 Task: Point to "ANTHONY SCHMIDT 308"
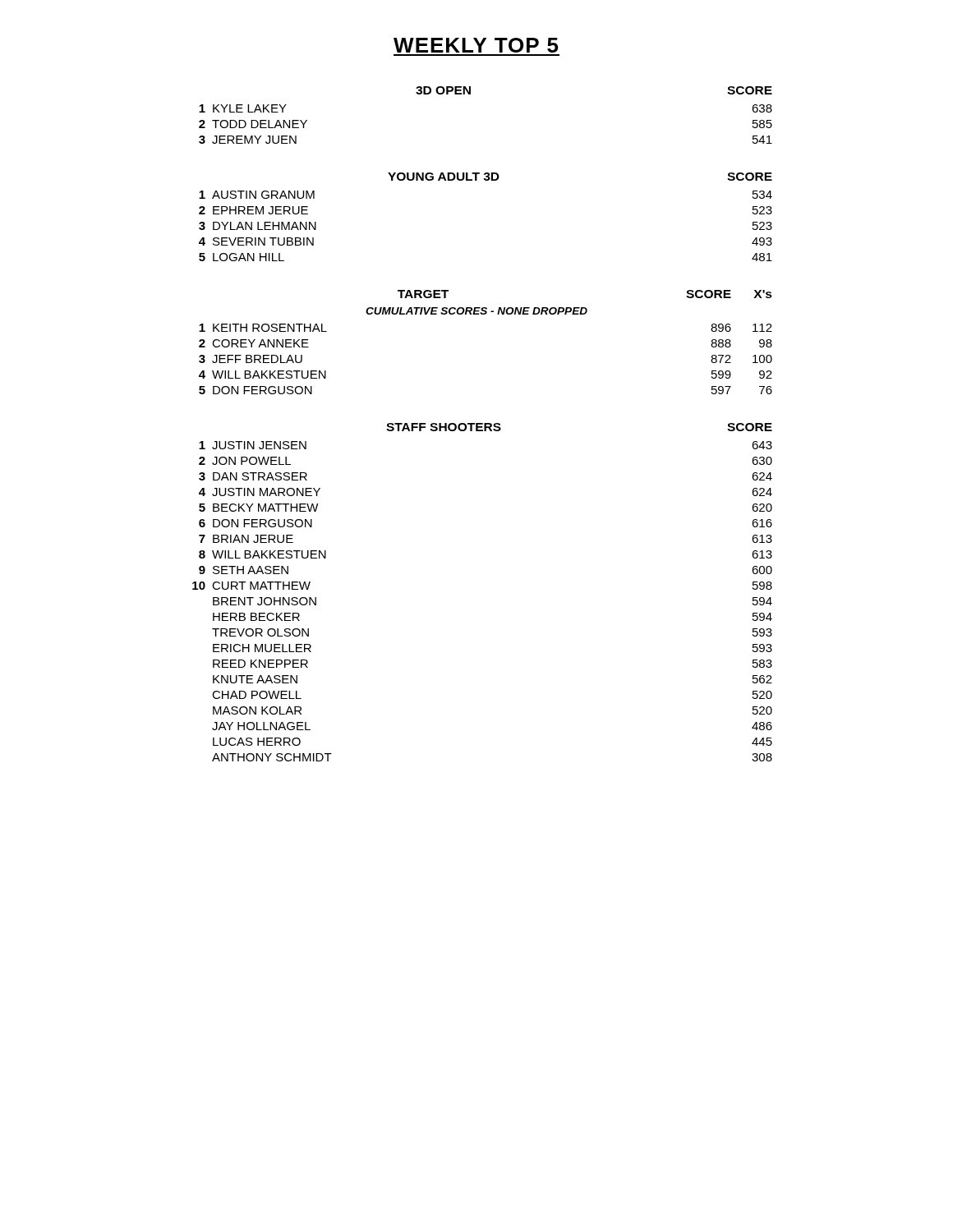268,757
